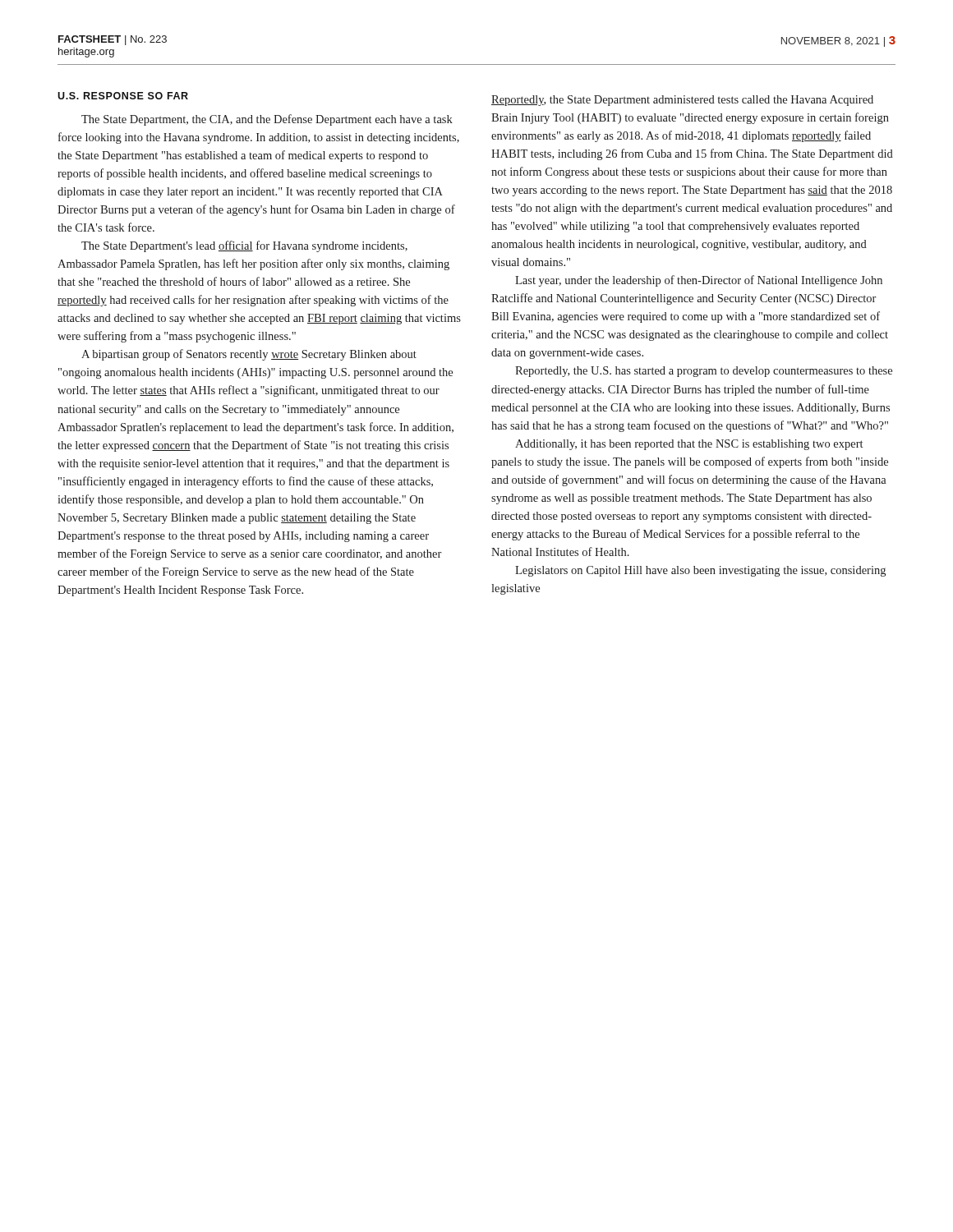Point to the text block starting "Additionally, it has"
The width and height of the screenshot is (953, 1232).
tap(693, 497)
